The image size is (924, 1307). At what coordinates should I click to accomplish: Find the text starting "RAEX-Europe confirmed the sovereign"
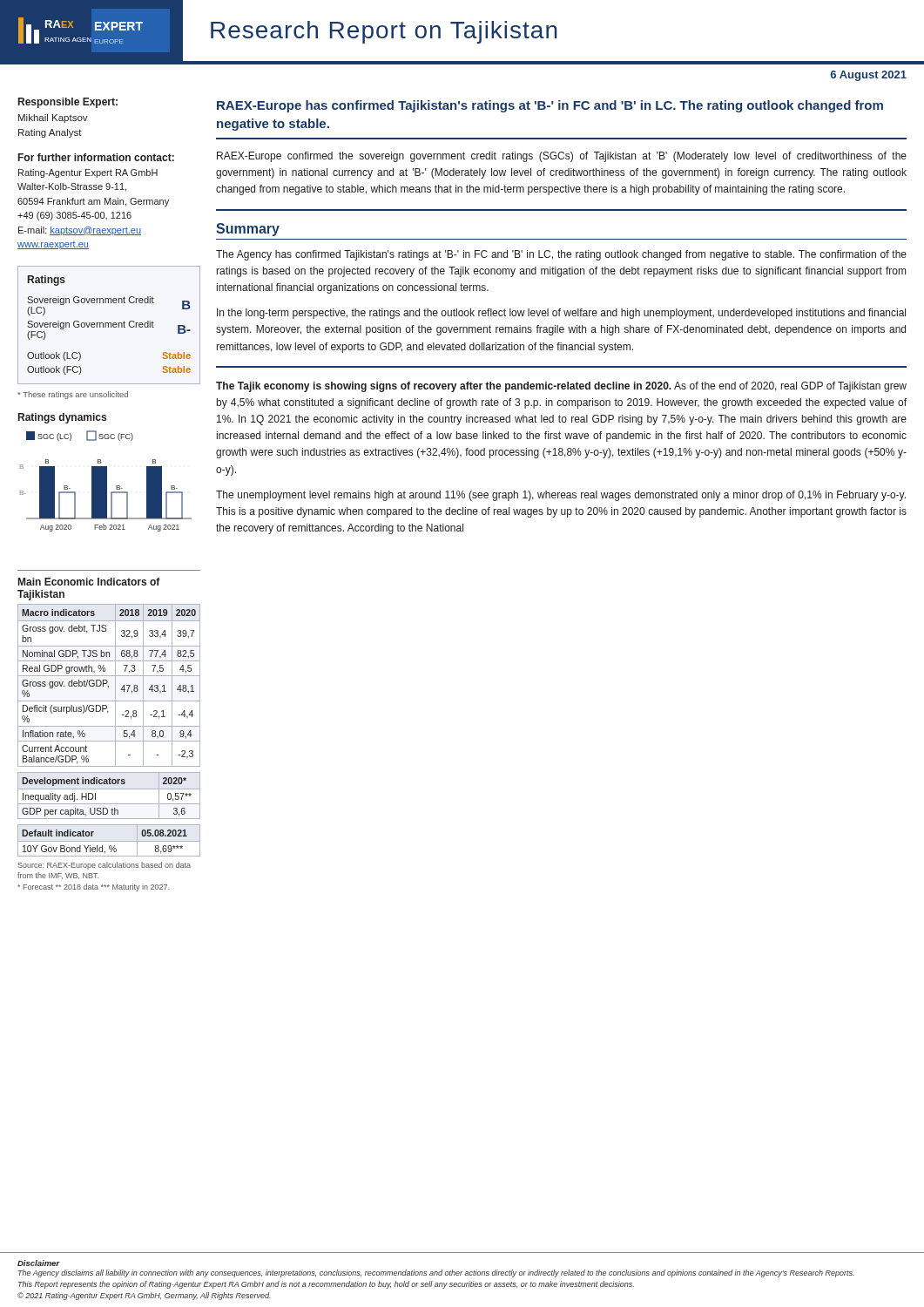[561, 173]
